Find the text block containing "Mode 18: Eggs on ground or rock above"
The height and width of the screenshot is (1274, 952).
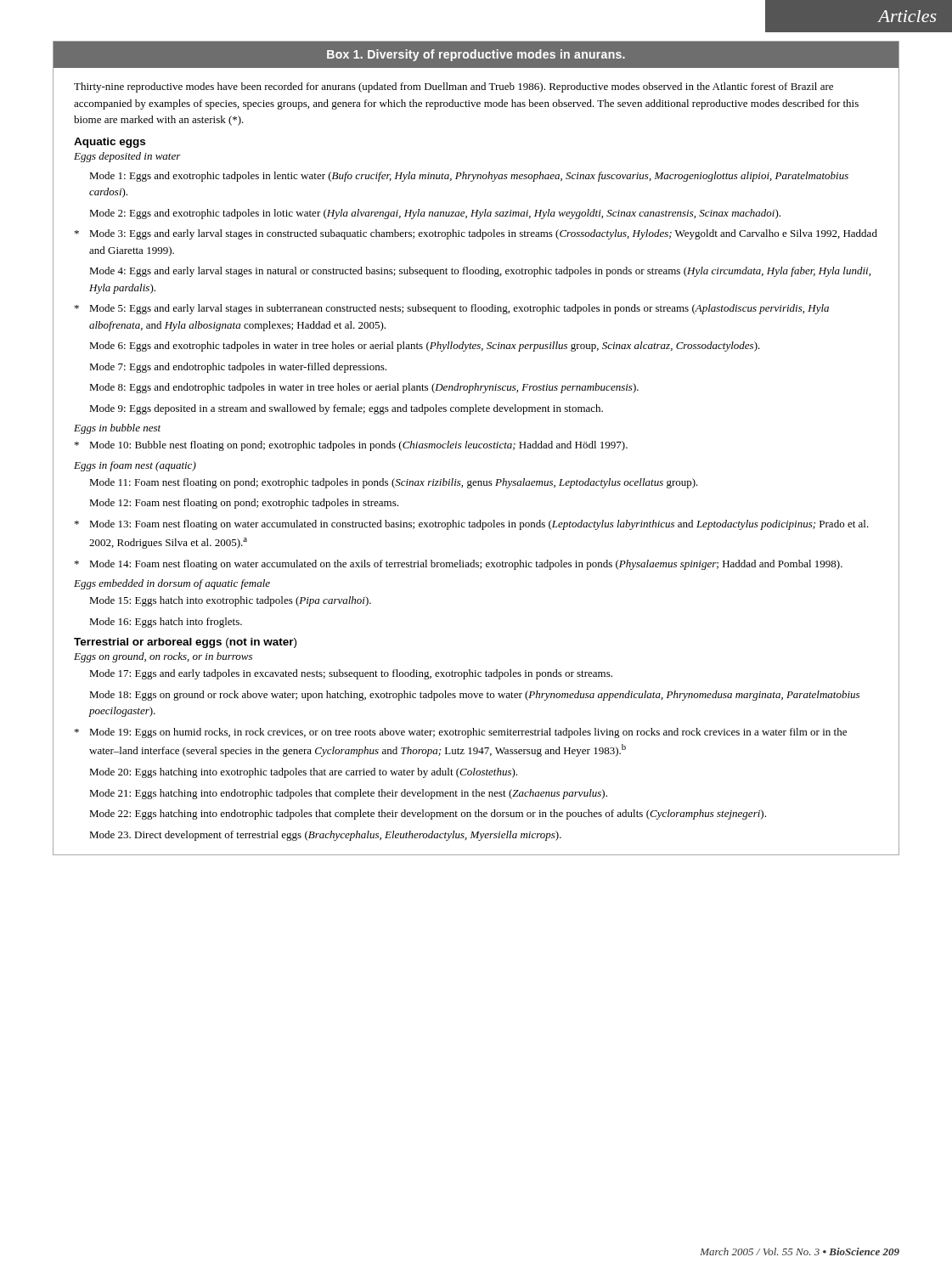coord(475,702)
